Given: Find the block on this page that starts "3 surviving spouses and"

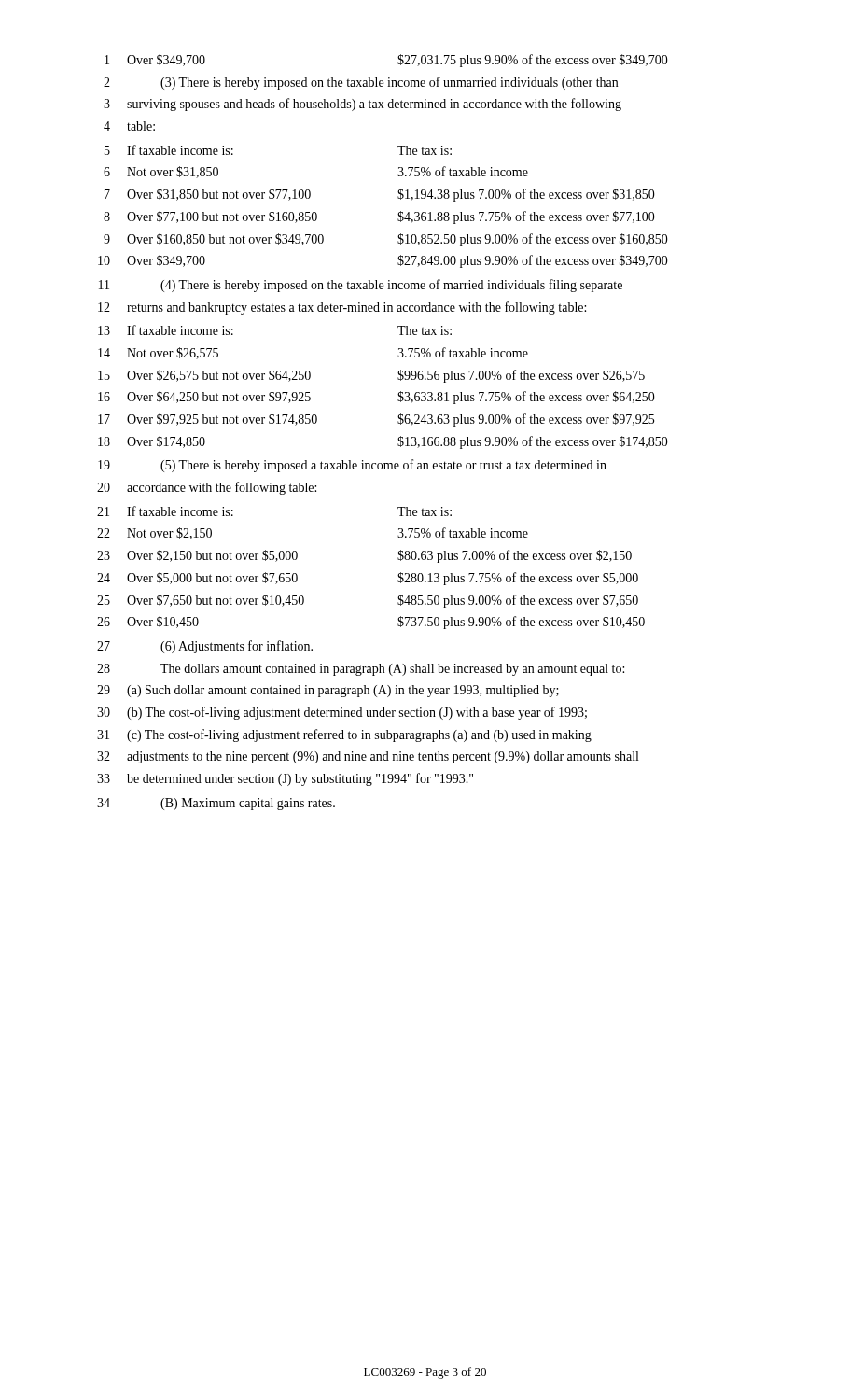Looking at the screenshot, I should (425, 105).
